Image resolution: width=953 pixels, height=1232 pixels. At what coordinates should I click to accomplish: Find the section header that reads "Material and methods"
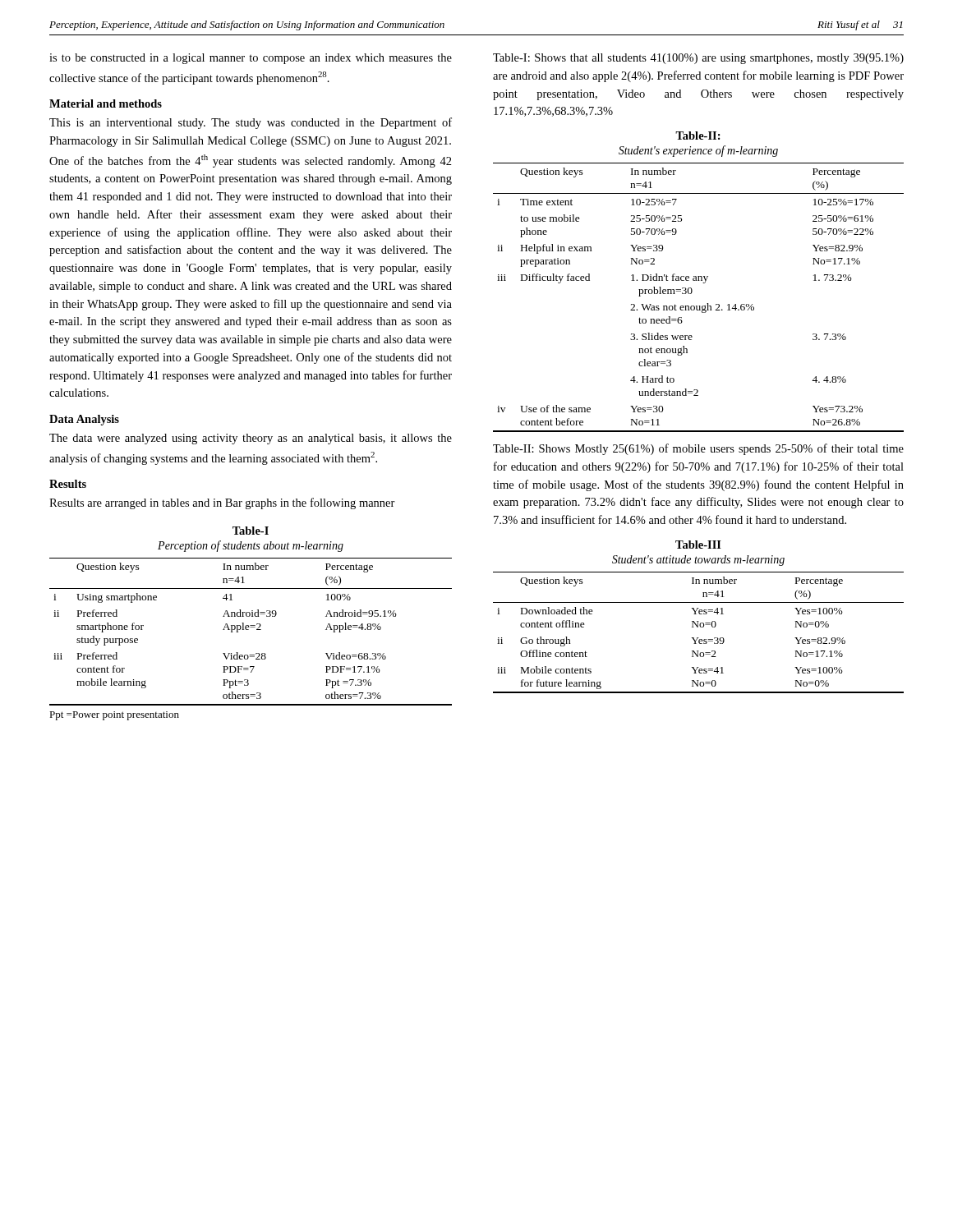click(x=106, y=104)
